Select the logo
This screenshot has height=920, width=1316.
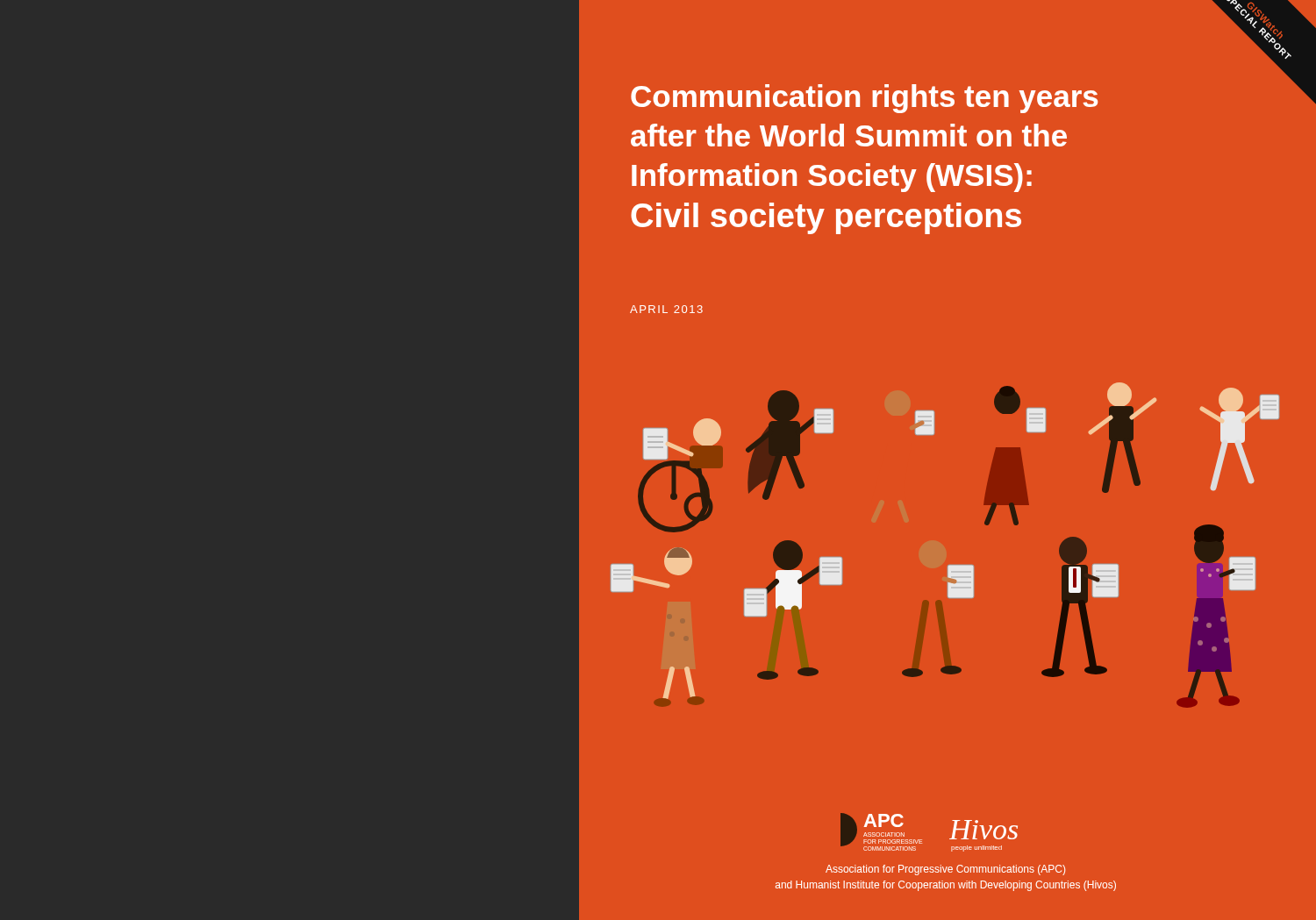point(937,832)
